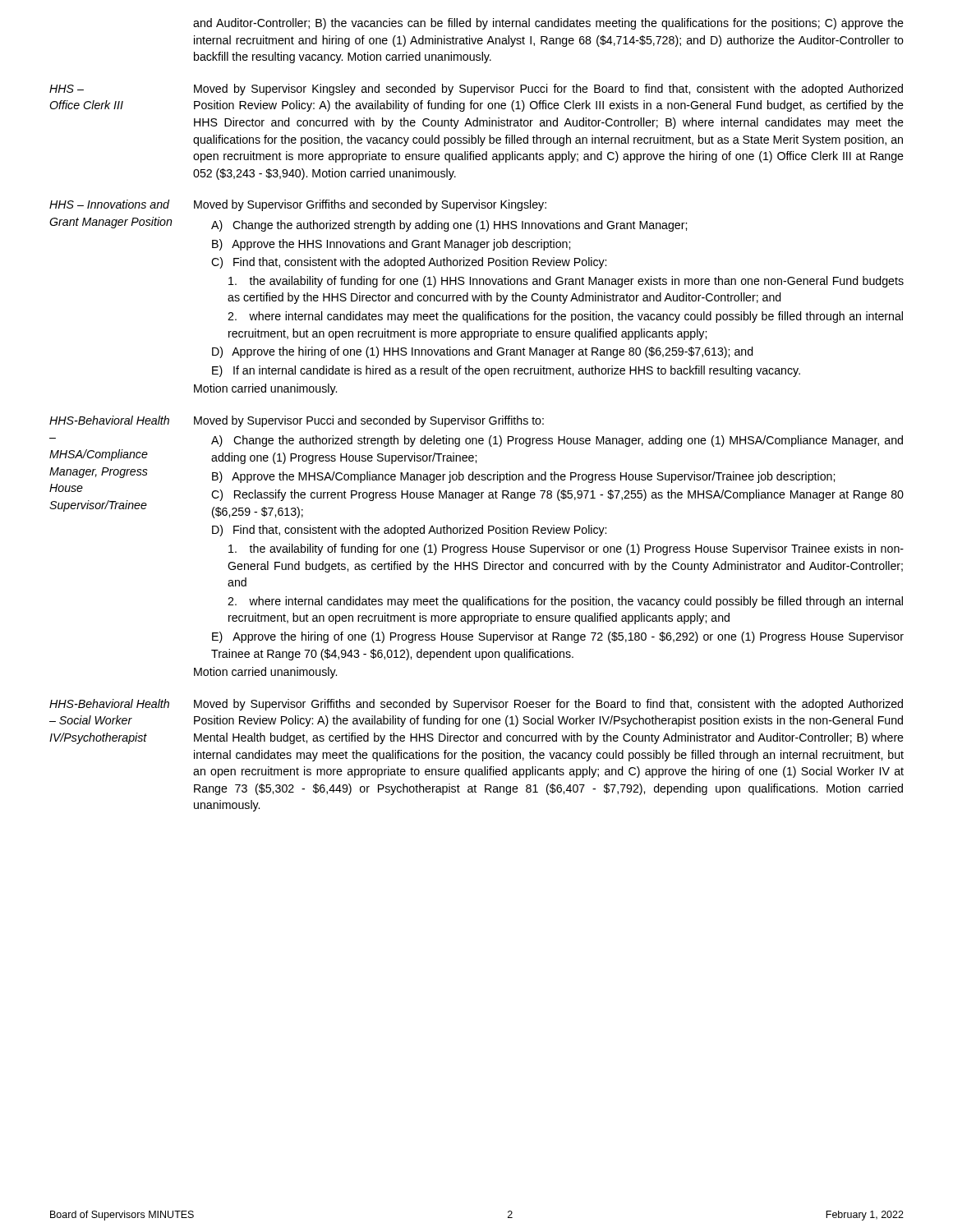Point to the passage starting "HHS-Behavioral Health –"

click(x=110, y=721)
